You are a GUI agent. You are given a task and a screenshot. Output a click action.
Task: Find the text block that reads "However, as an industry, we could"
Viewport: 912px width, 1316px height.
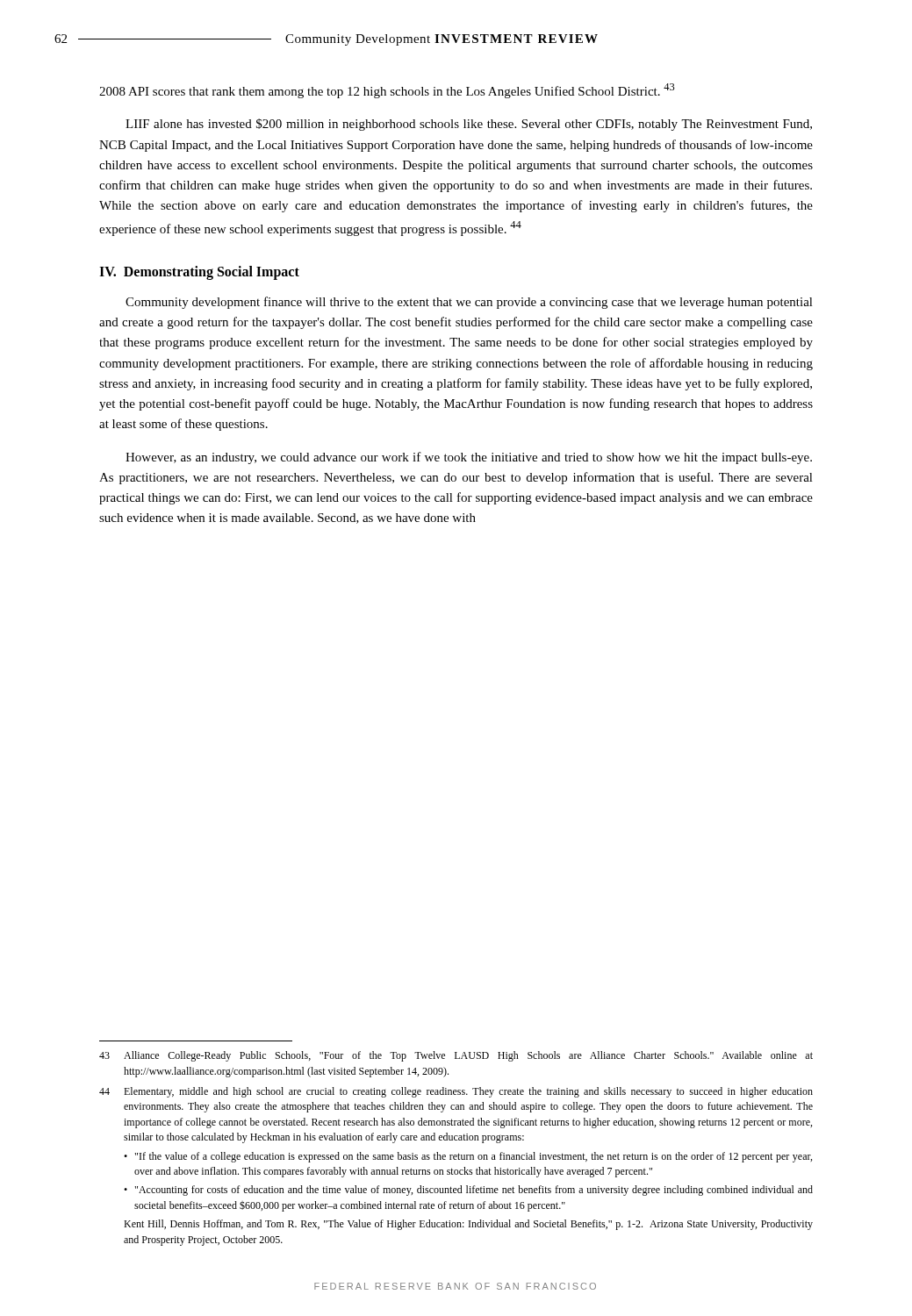pos(456,487)
